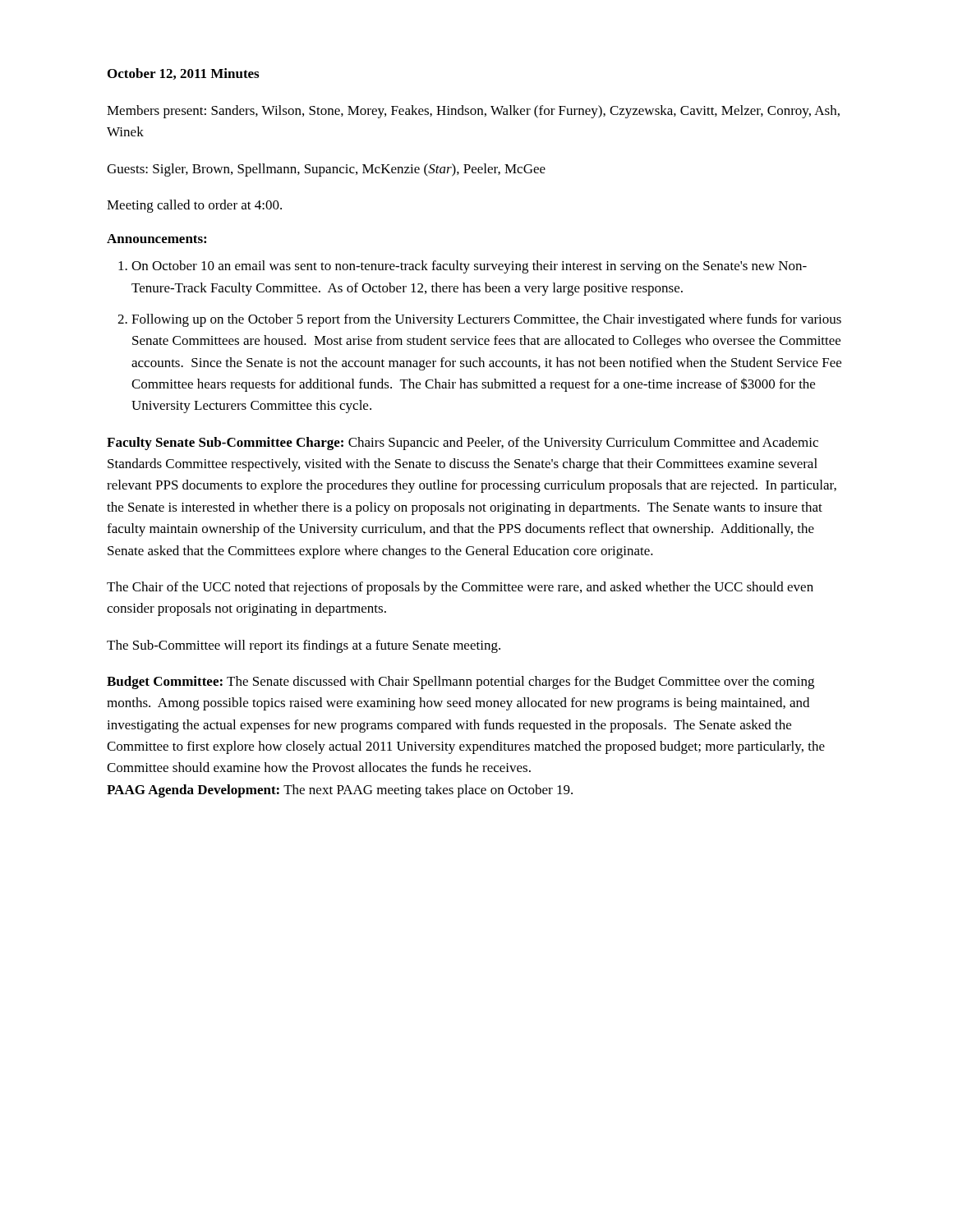Click the passage that begins "The Sub-Committee will"
The height and width of the screenshot is (1232, 953).
coord(304,645)
